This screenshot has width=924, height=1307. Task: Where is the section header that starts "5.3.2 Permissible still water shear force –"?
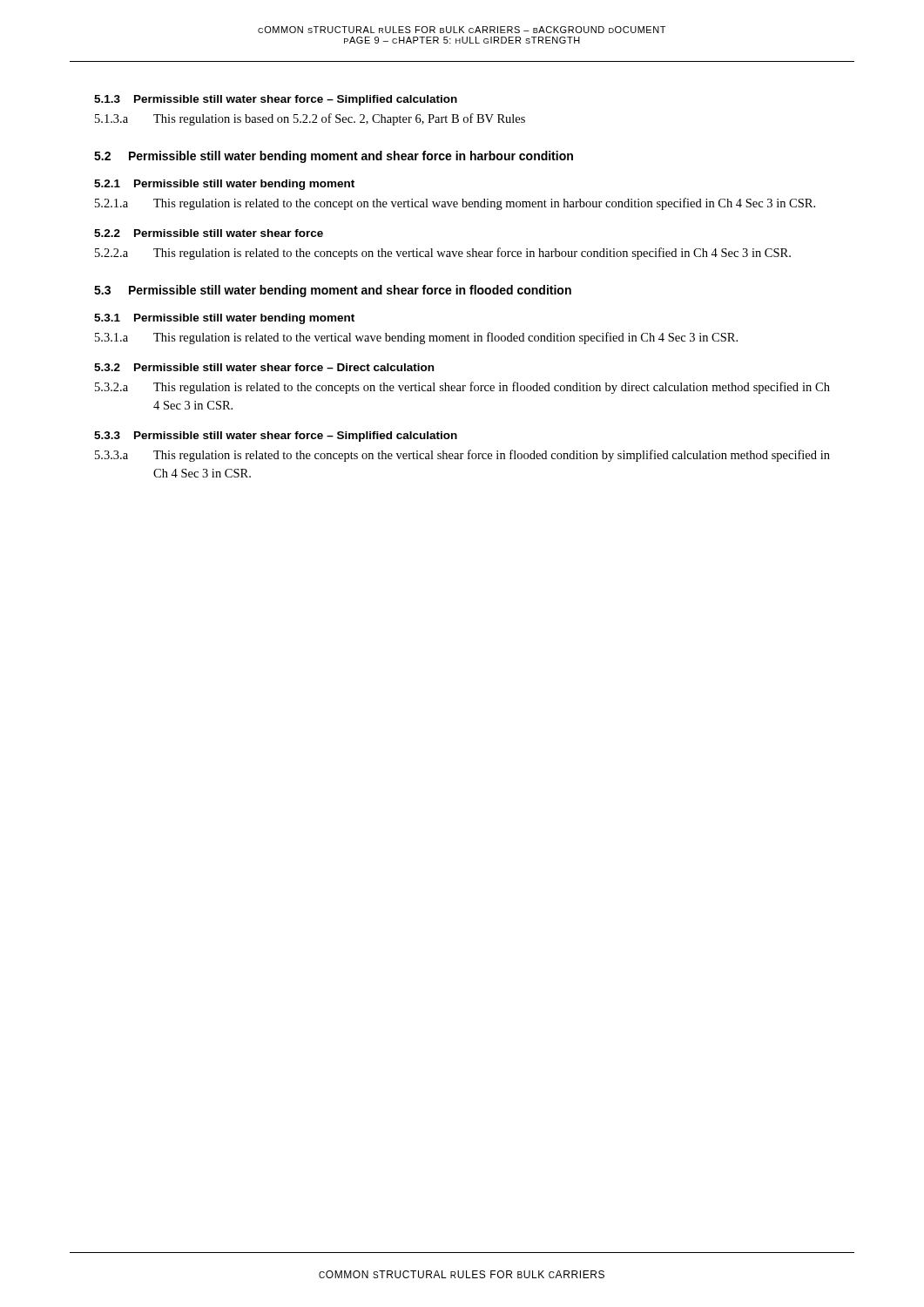pyautogui.click(x=264, y=367)
